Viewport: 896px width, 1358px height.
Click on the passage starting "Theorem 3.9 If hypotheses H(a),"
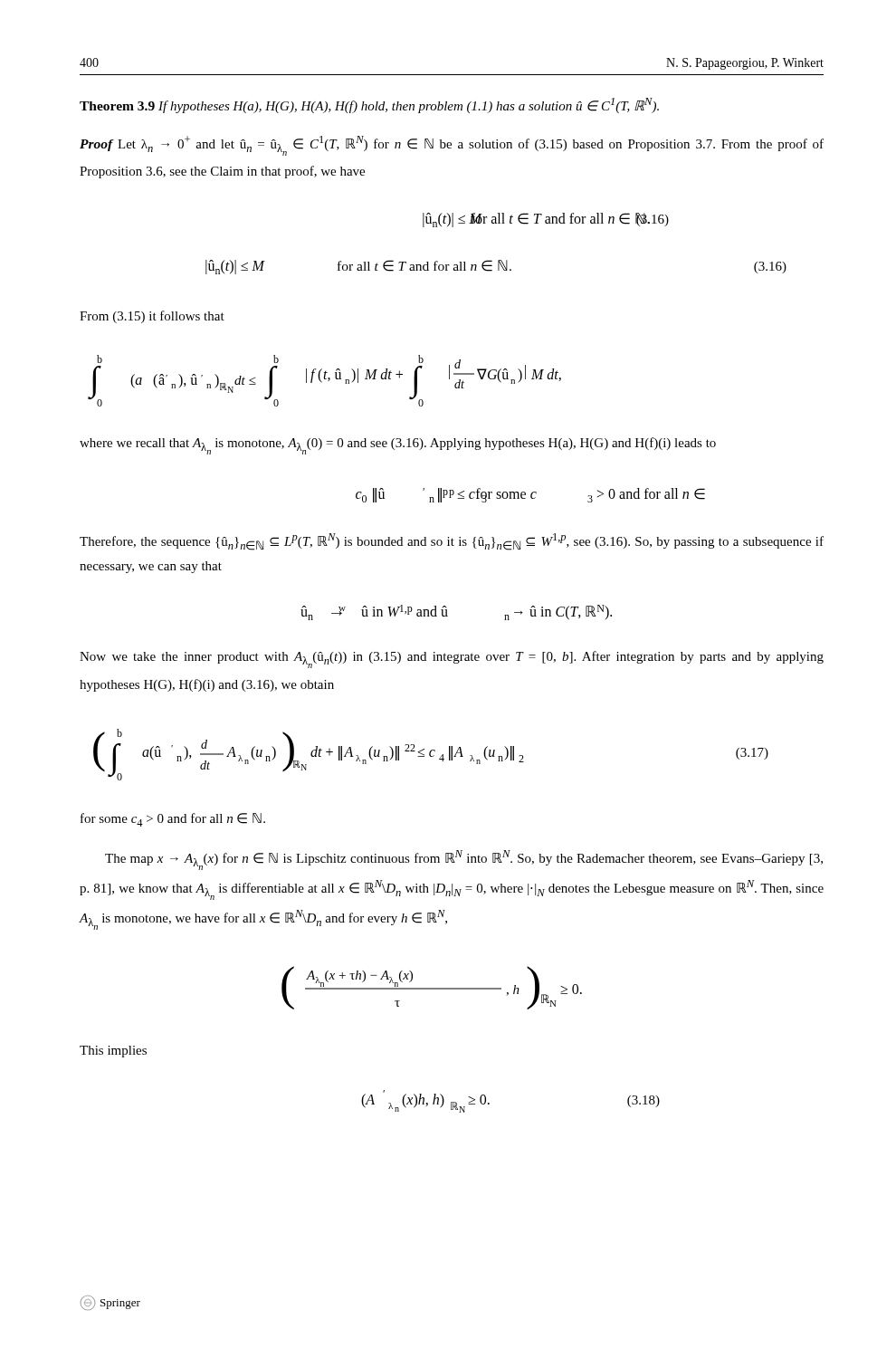(370, 104)
